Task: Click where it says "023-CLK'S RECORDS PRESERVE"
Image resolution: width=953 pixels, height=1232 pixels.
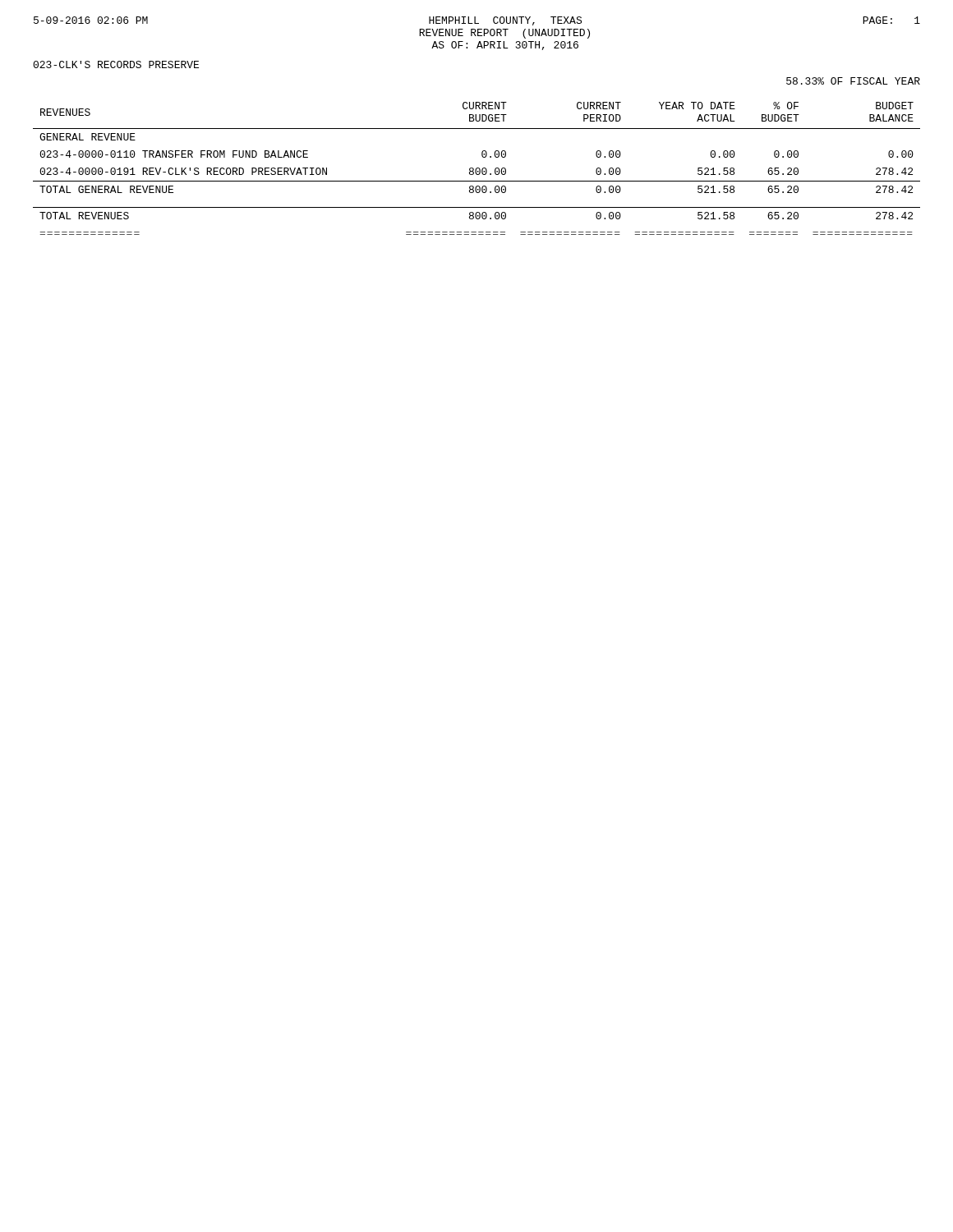Action: (x=116, y=65)
